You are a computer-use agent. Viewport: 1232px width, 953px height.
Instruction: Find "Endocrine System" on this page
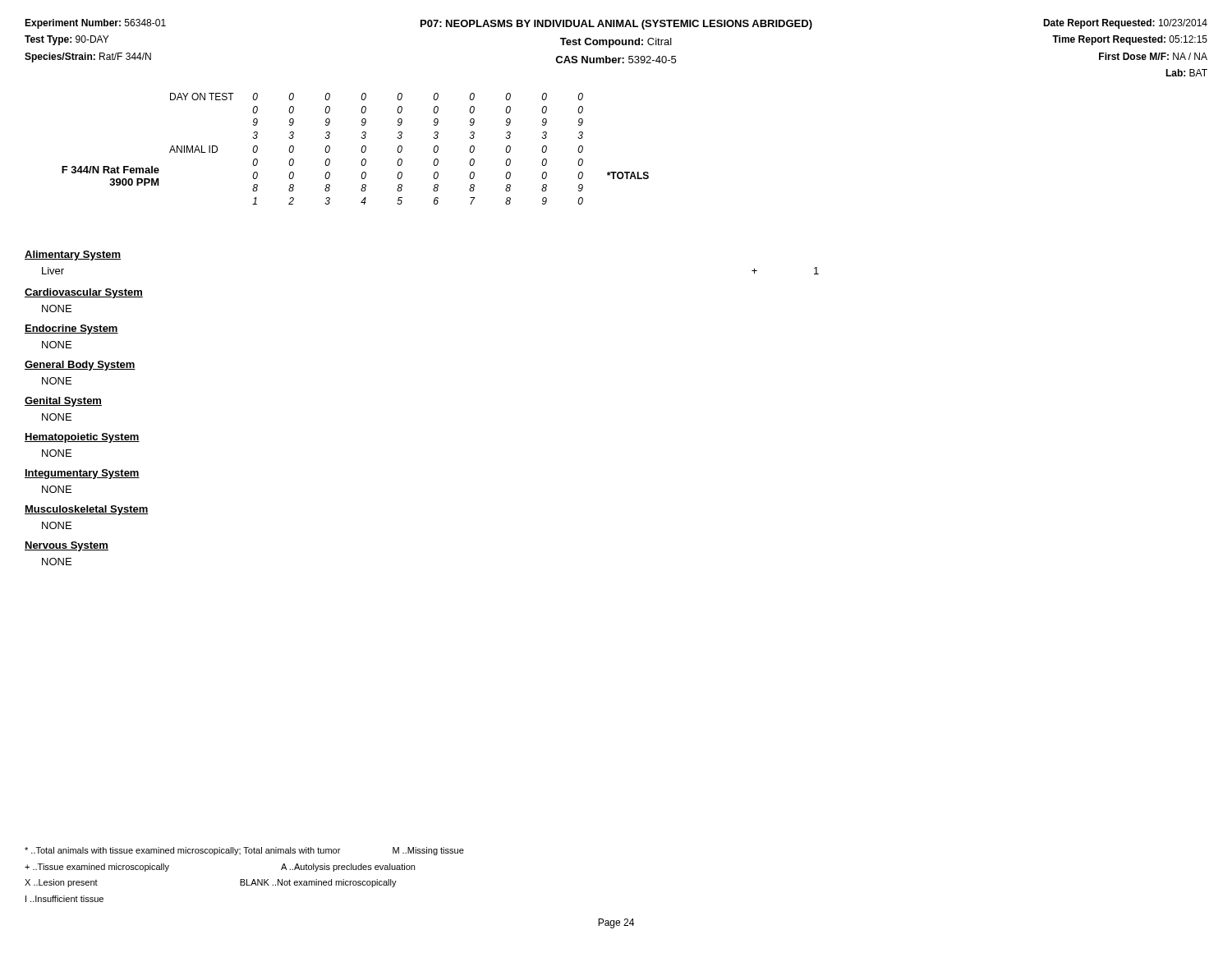coord(71,328)
